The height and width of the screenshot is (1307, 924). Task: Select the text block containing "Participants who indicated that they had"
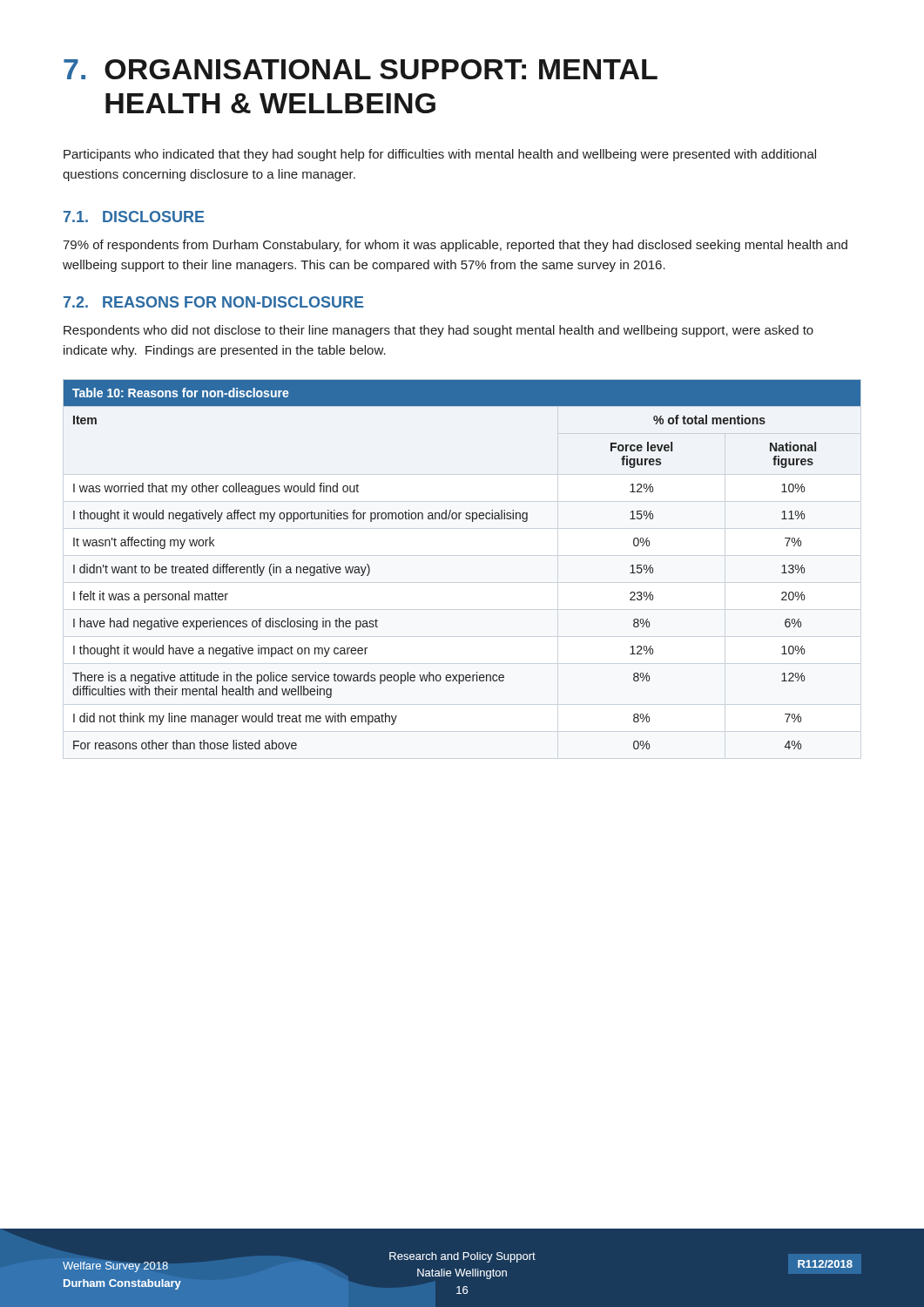pos(440,164)
